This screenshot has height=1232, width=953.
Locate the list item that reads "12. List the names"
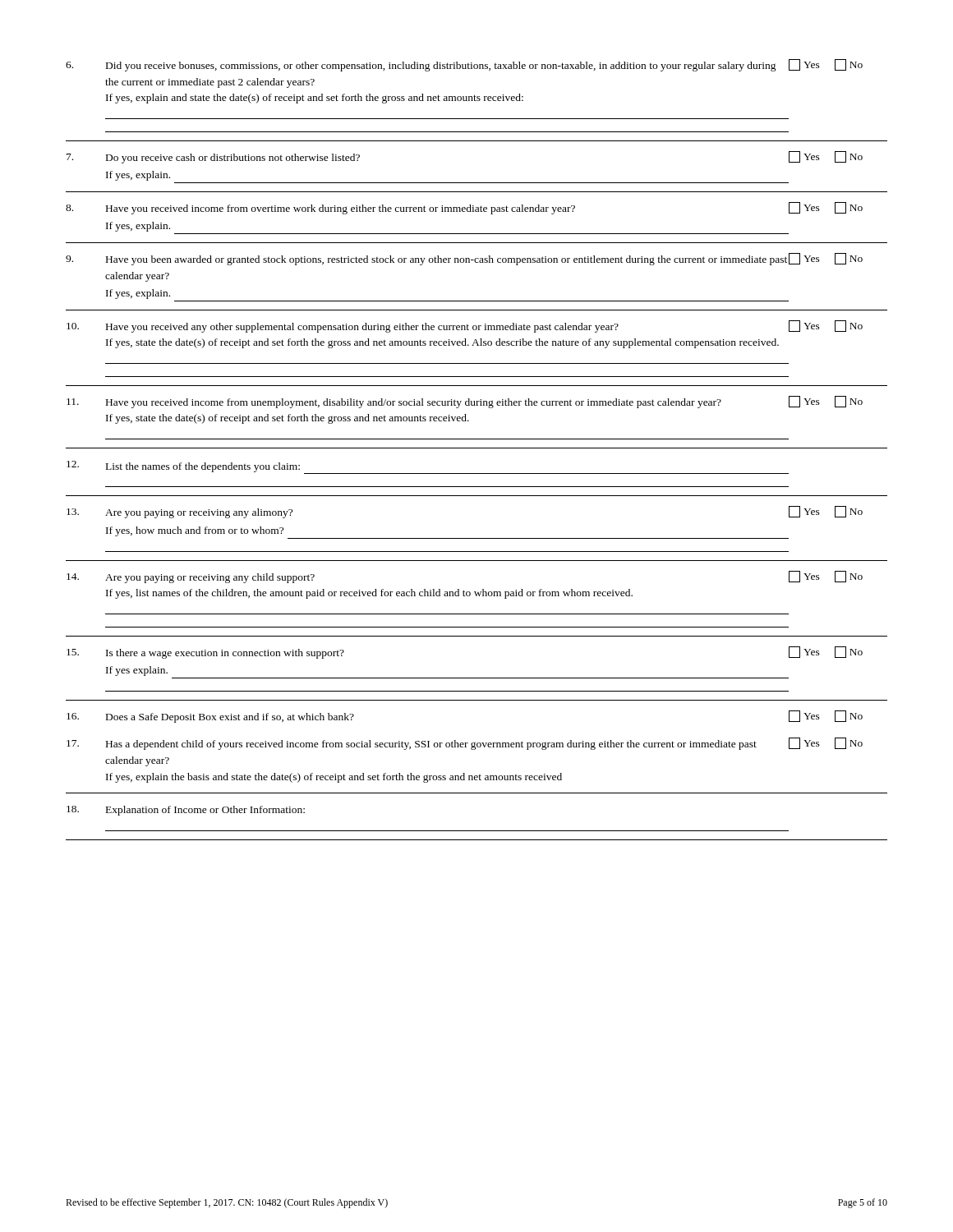click(476, 472)
